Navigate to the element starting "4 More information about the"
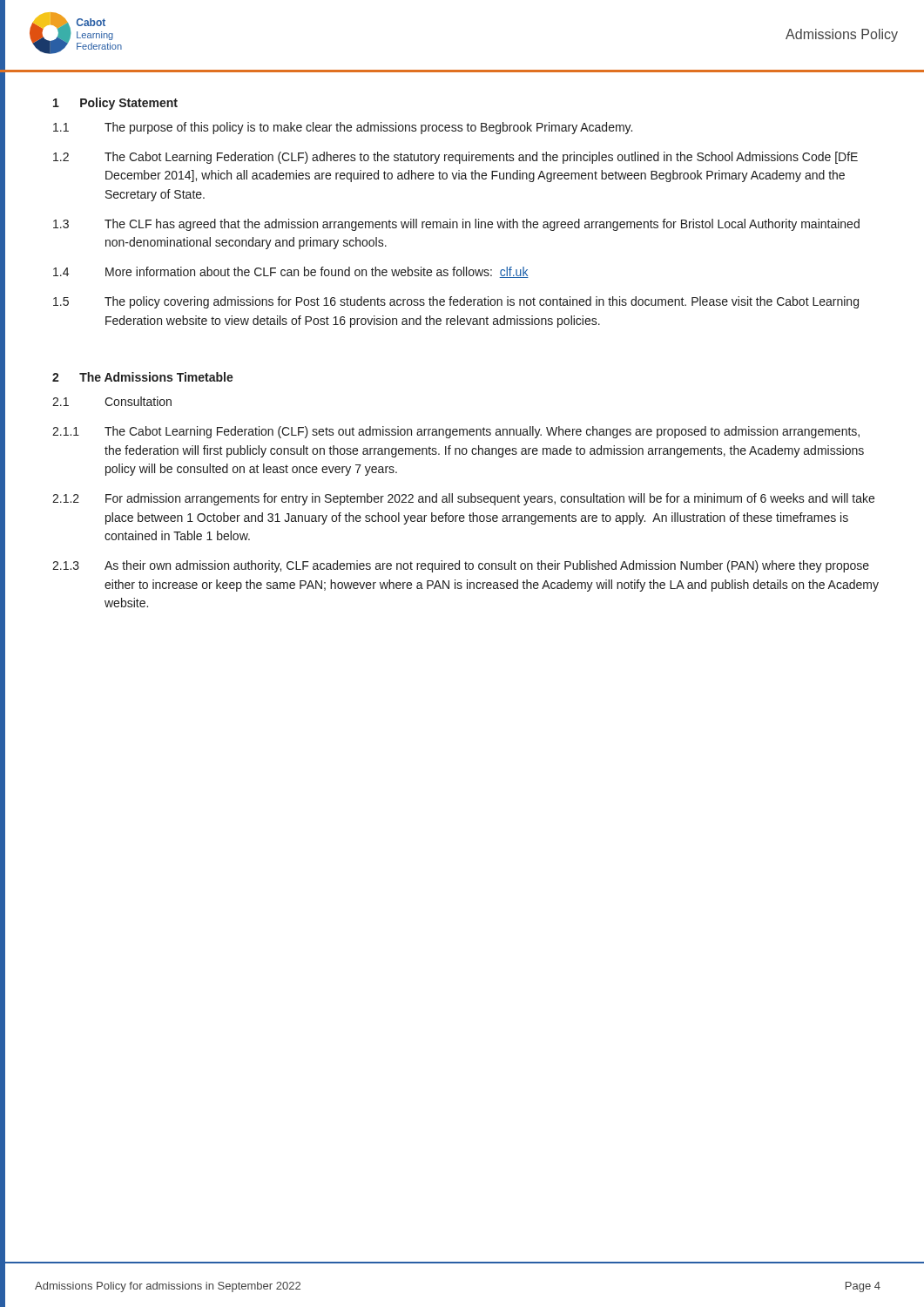924x1307 pixels. 466,273
